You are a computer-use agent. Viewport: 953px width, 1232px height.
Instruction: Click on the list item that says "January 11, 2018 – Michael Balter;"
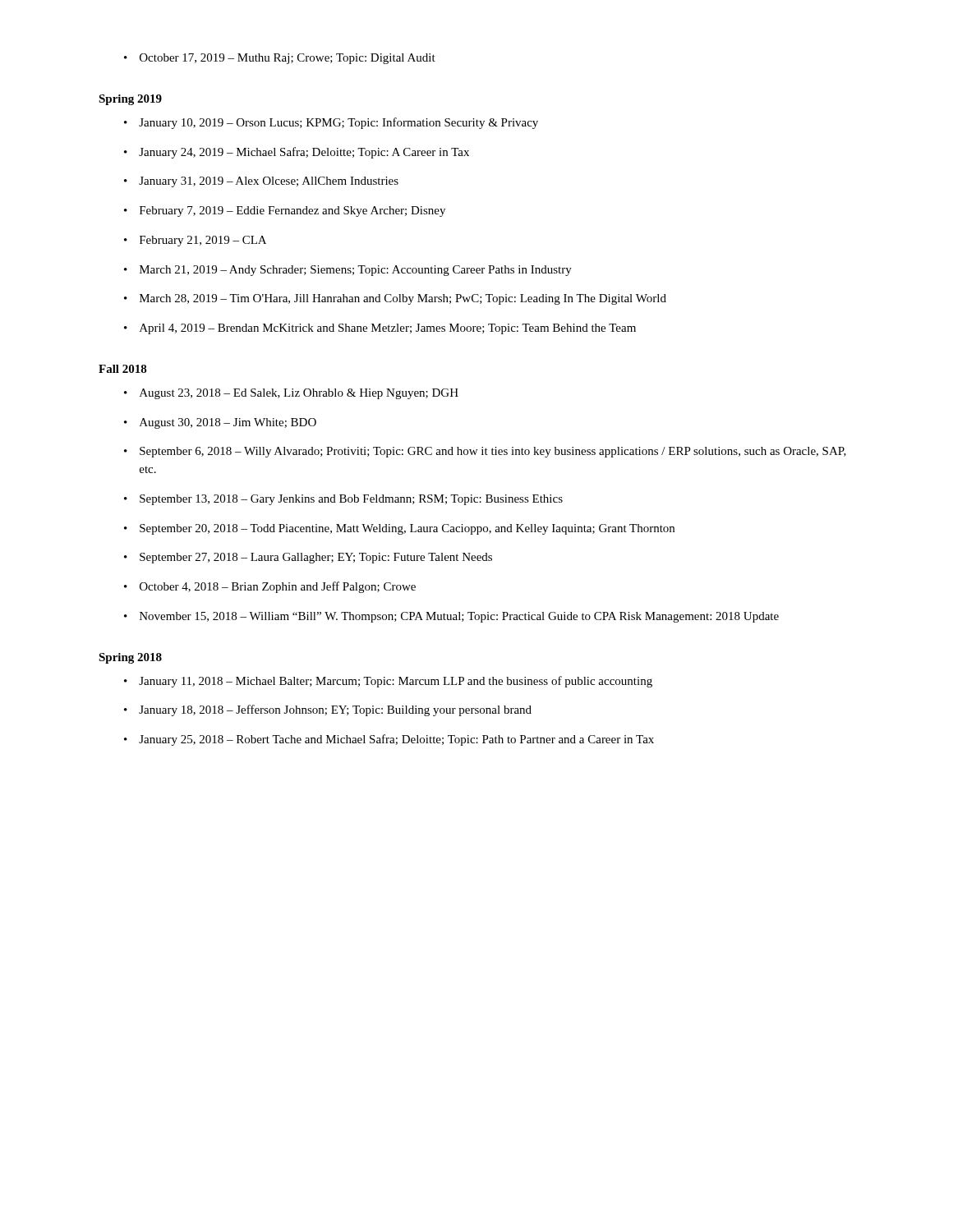497,681
